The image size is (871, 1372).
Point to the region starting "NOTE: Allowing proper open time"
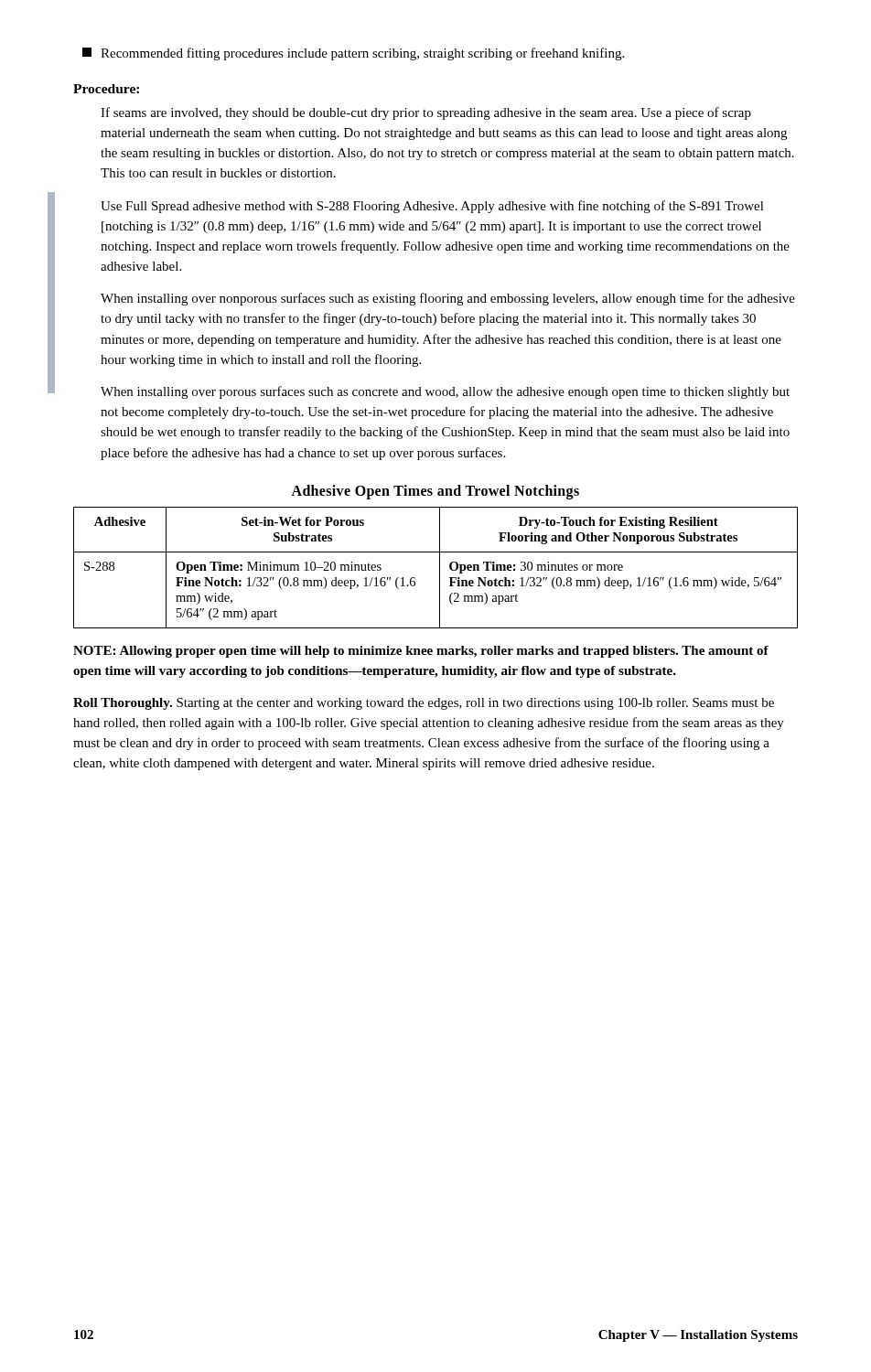coord(421,660)
